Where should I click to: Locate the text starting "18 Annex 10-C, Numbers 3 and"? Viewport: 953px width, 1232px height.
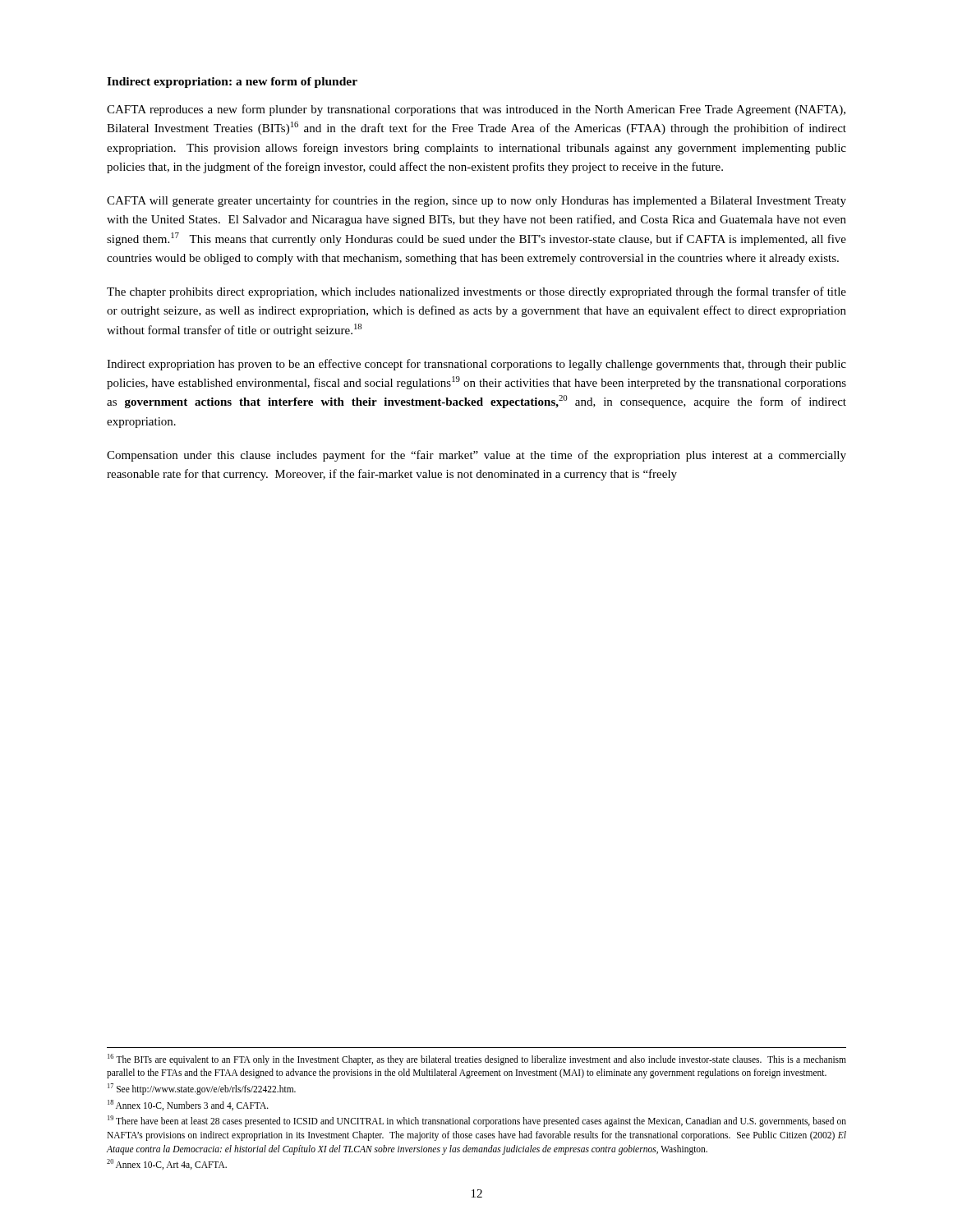click(x=188, y=1104)
